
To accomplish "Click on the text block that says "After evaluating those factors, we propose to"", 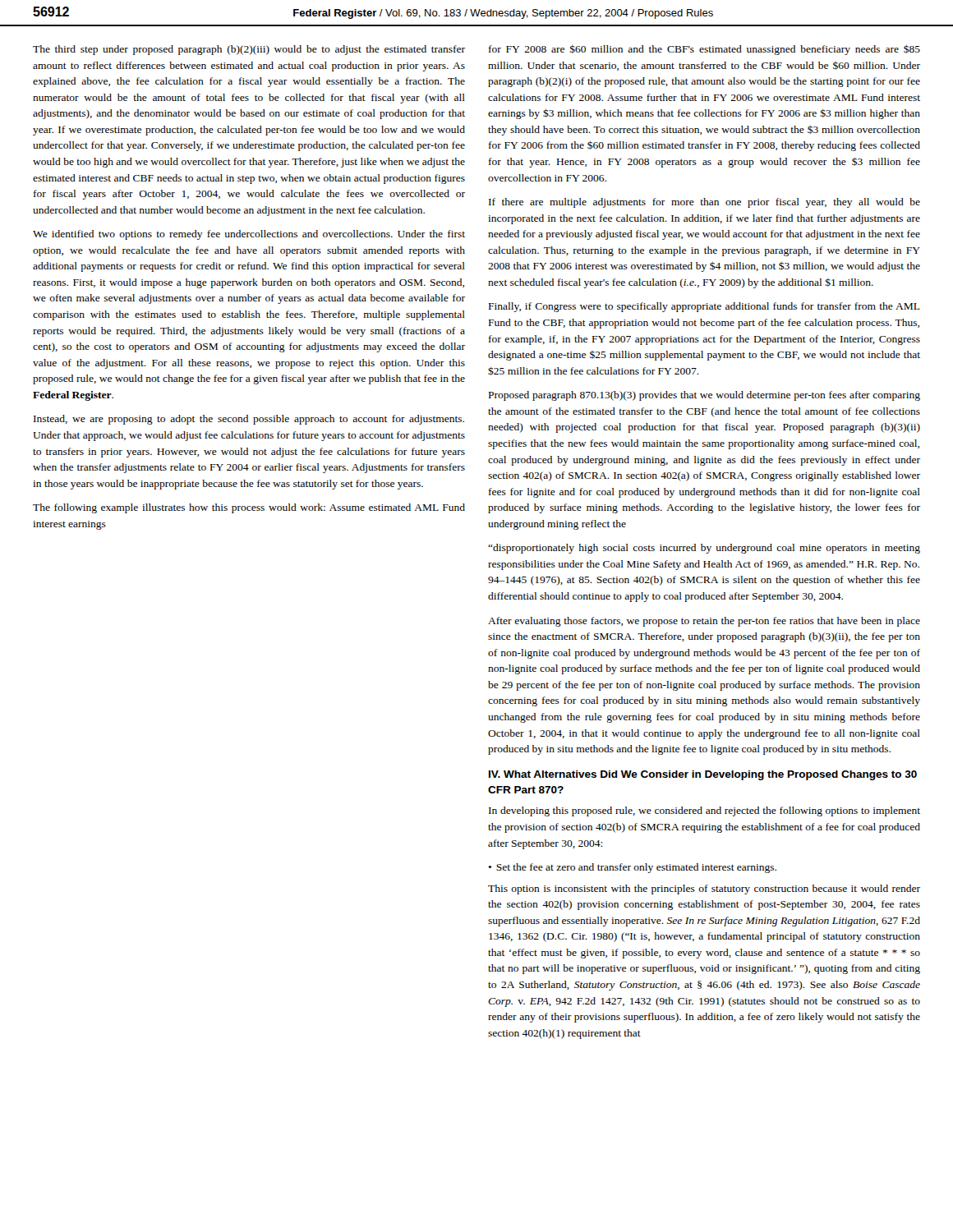I will click(x=704, y=685).
